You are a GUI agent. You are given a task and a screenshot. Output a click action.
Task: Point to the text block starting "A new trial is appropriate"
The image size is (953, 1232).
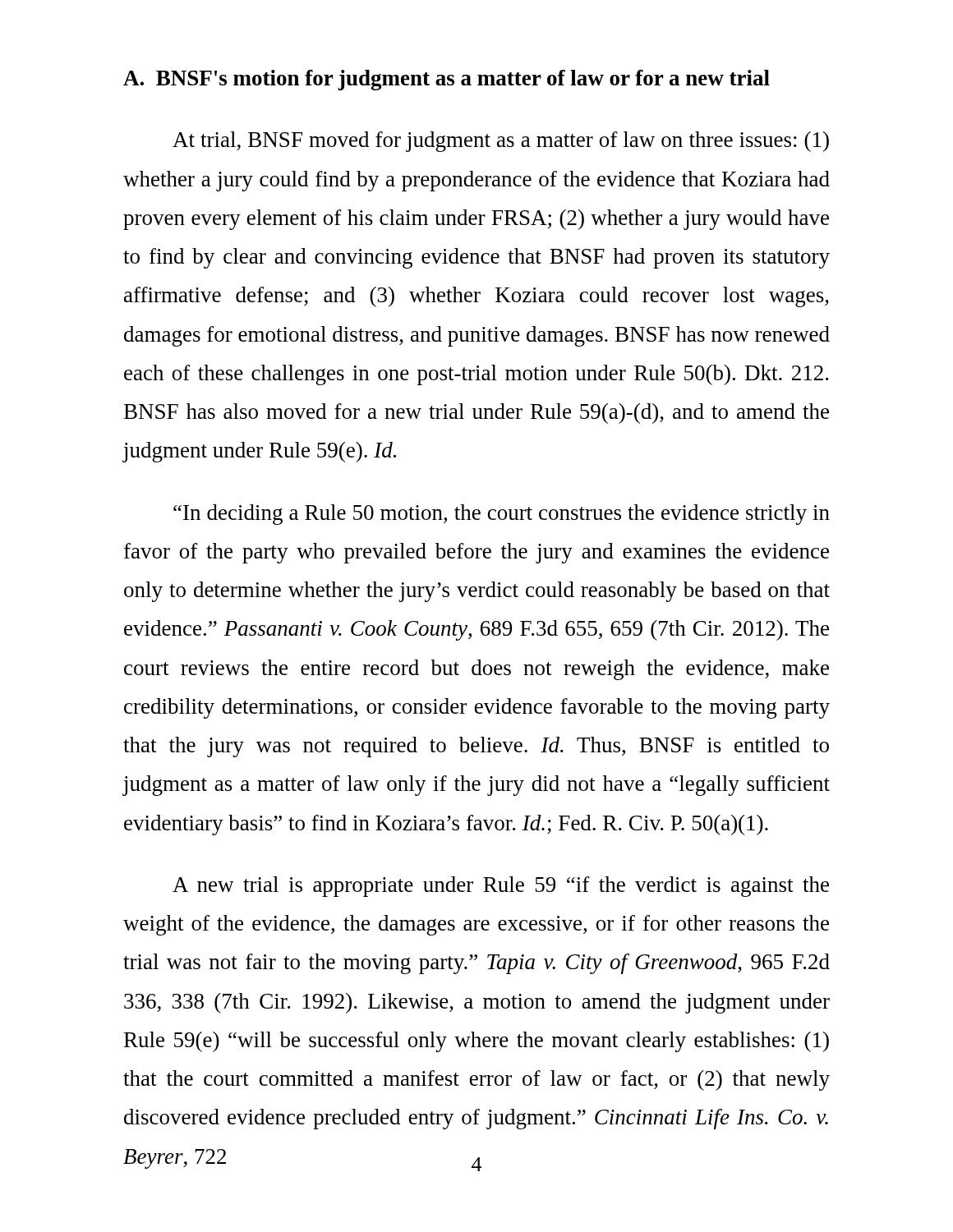click(476, 1020)
